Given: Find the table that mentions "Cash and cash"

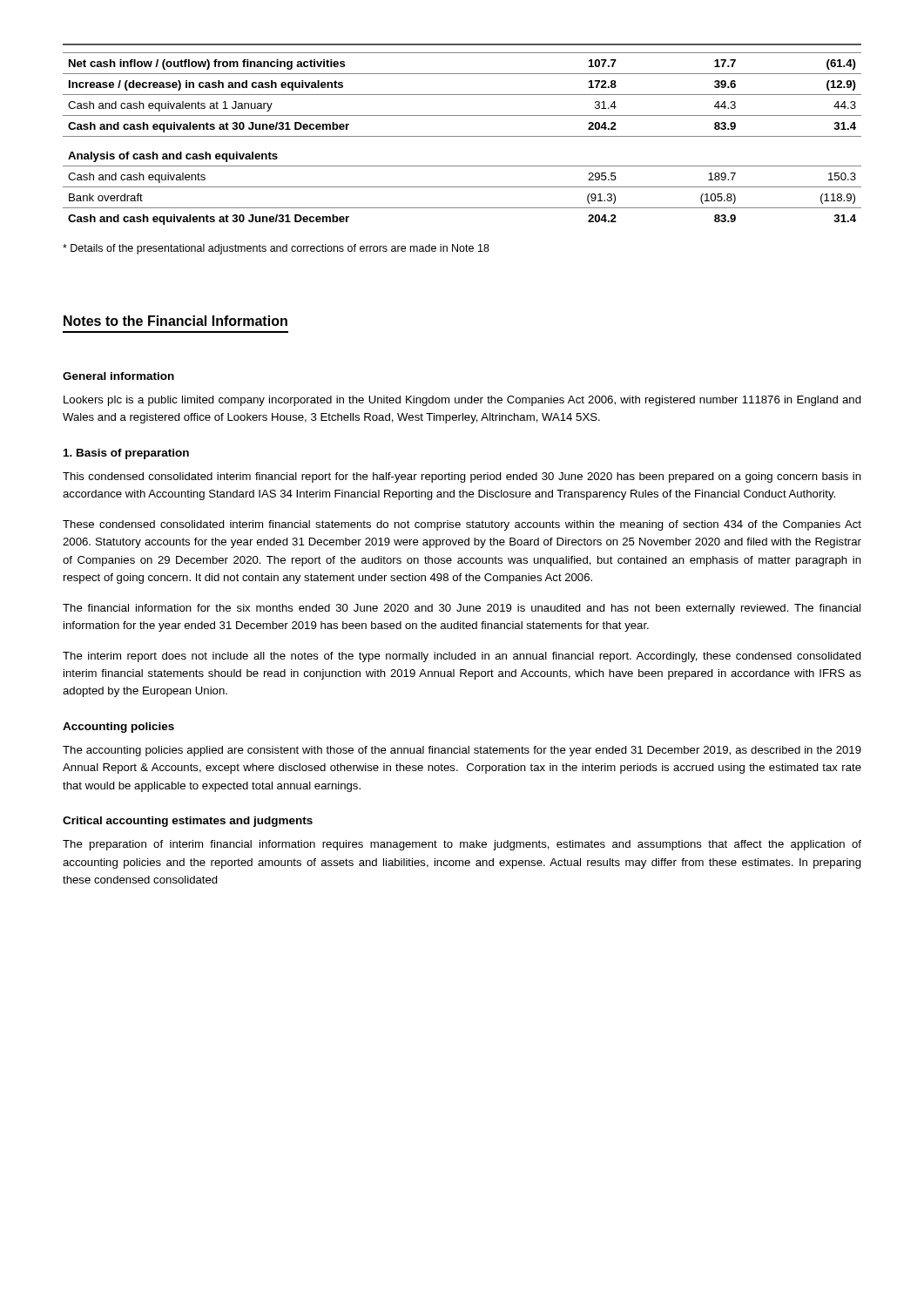Looking at the screenshot, I should [x=462, y=136].
